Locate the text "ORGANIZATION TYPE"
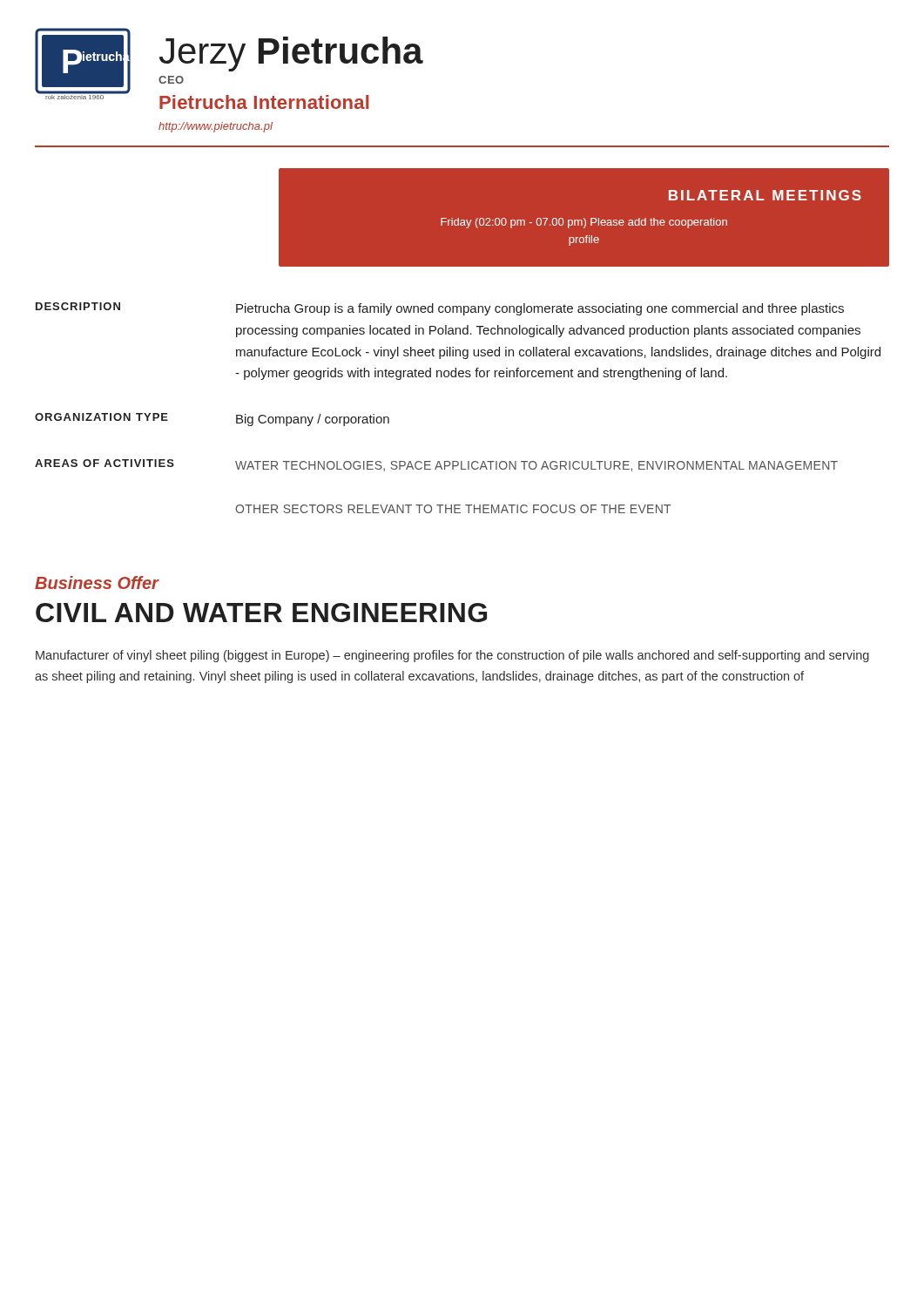 pos(102,417)
